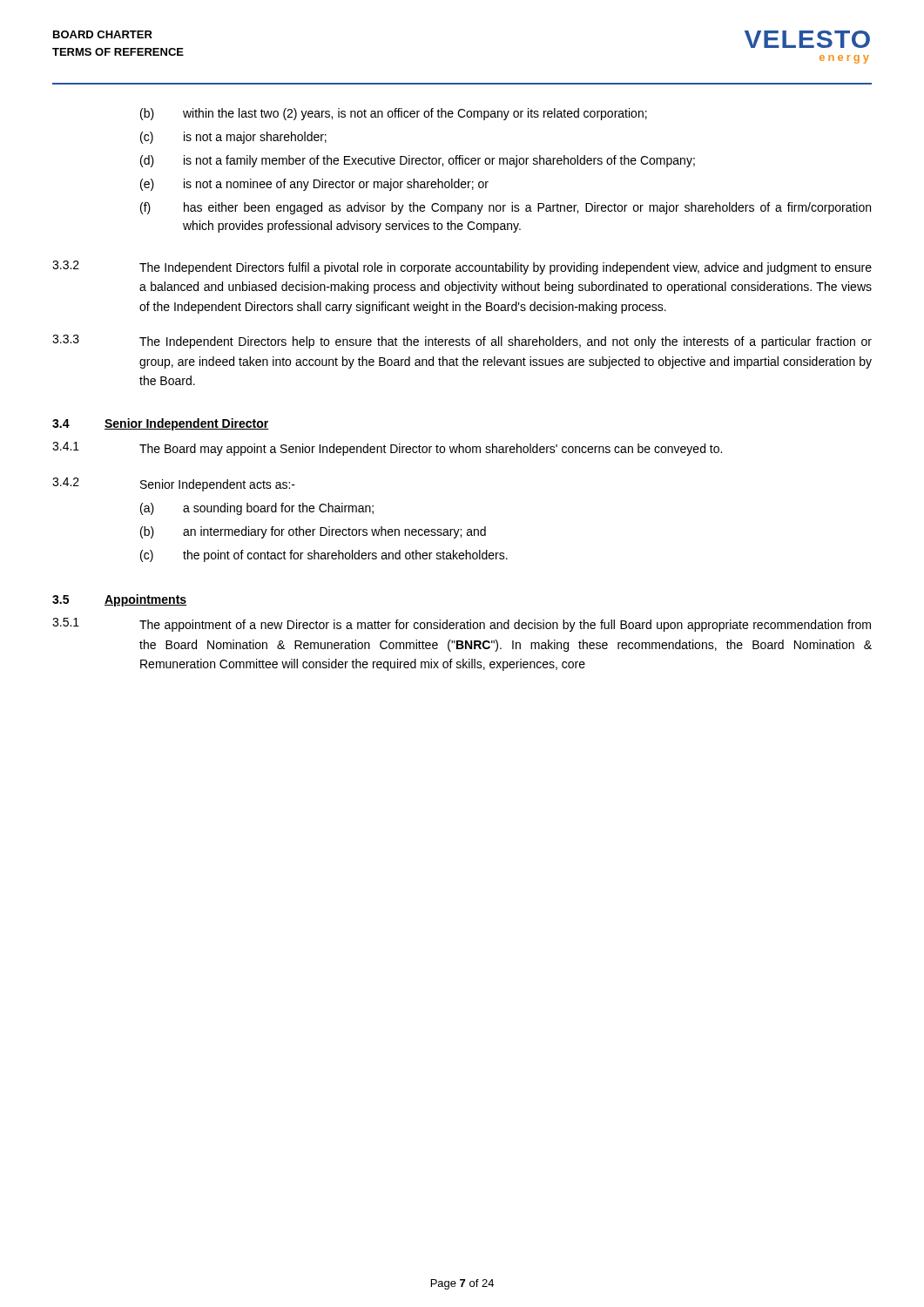Point to the element starting "(d) is not a"
The height and width of the screenshot is (1307, 924).
click(x=506, y=161)
